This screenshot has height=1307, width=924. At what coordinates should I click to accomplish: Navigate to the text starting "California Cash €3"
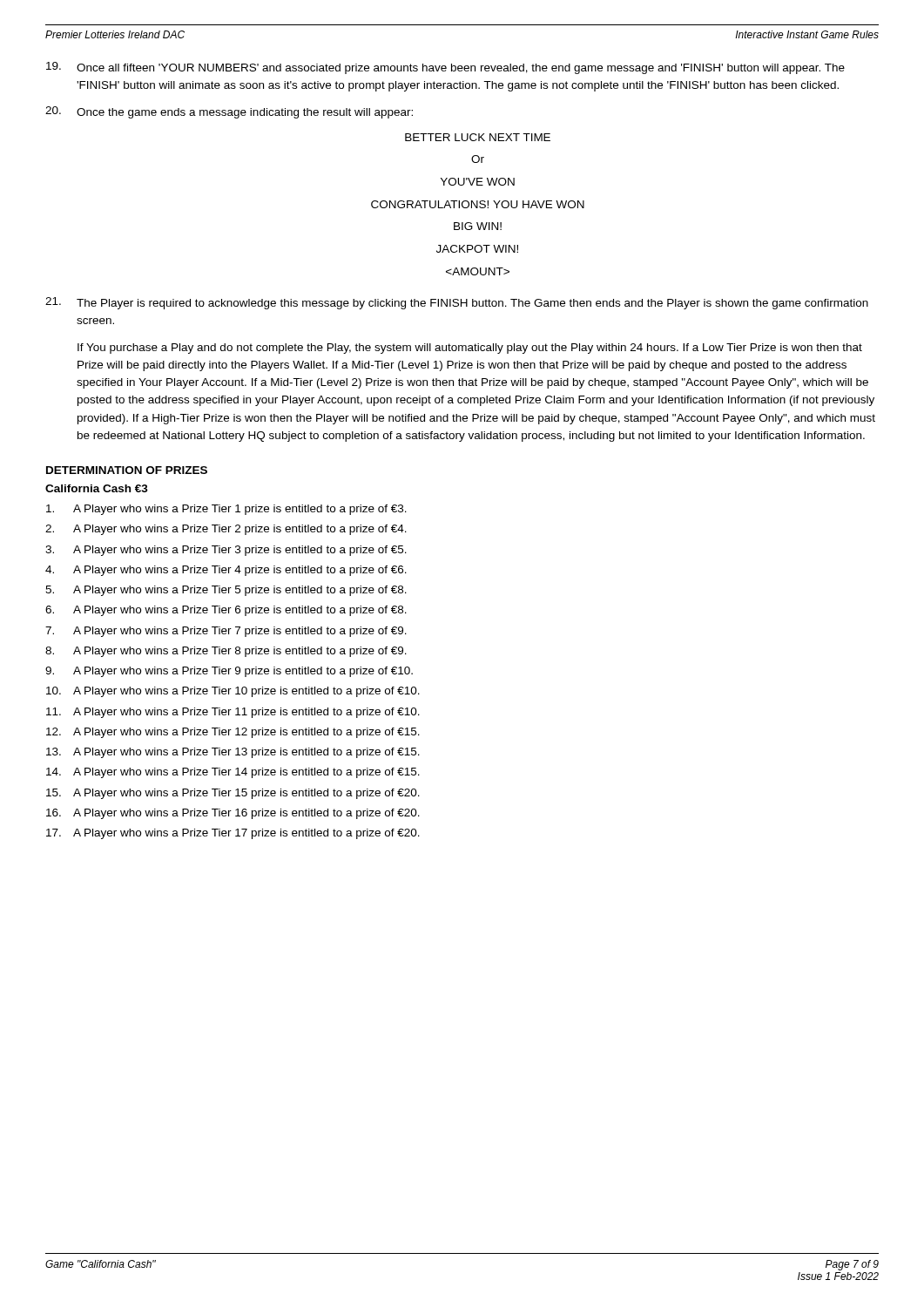click(97, 489)
